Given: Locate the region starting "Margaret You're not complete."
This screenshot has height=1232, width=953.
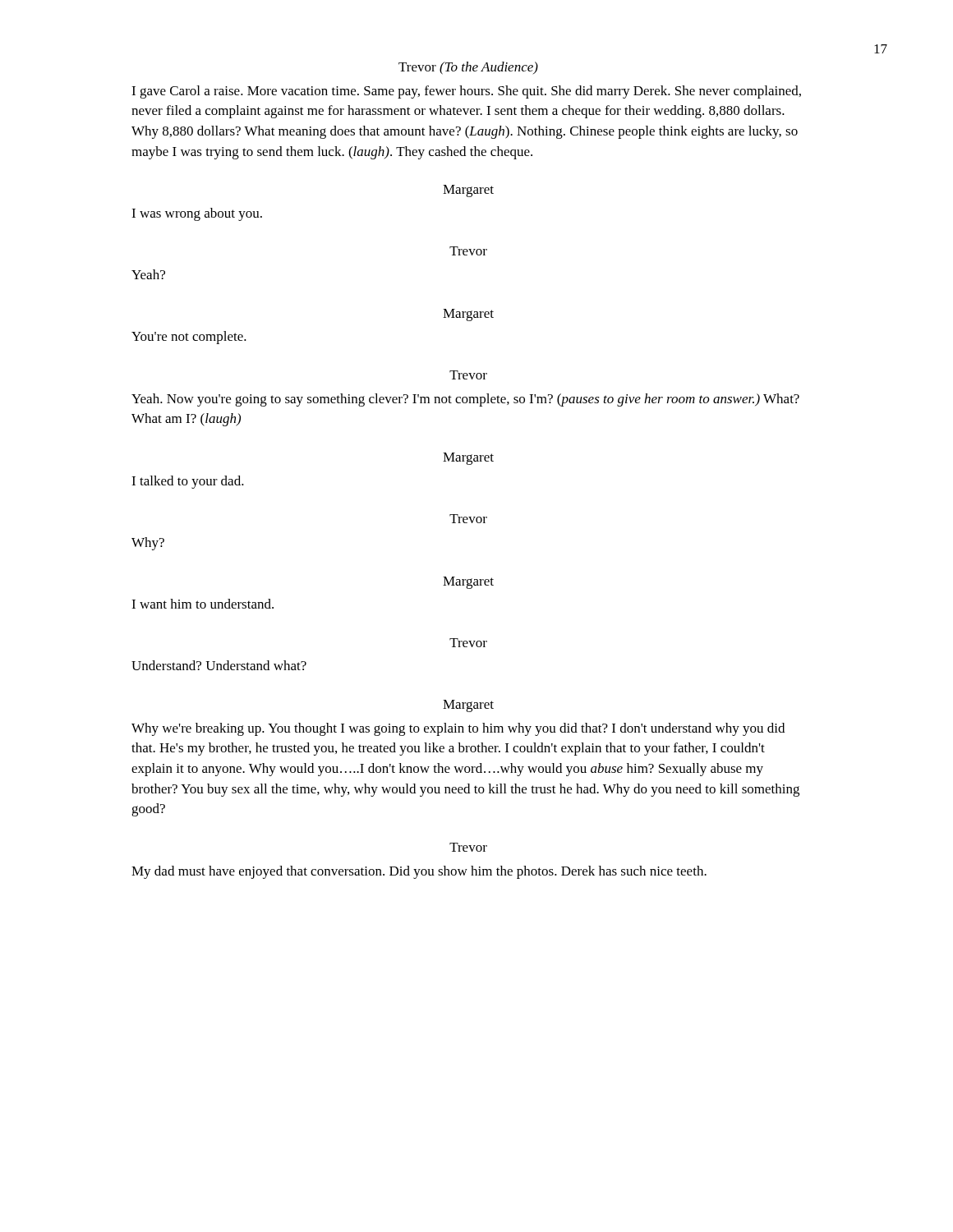Looking at the screenshot, I should 468,326.
